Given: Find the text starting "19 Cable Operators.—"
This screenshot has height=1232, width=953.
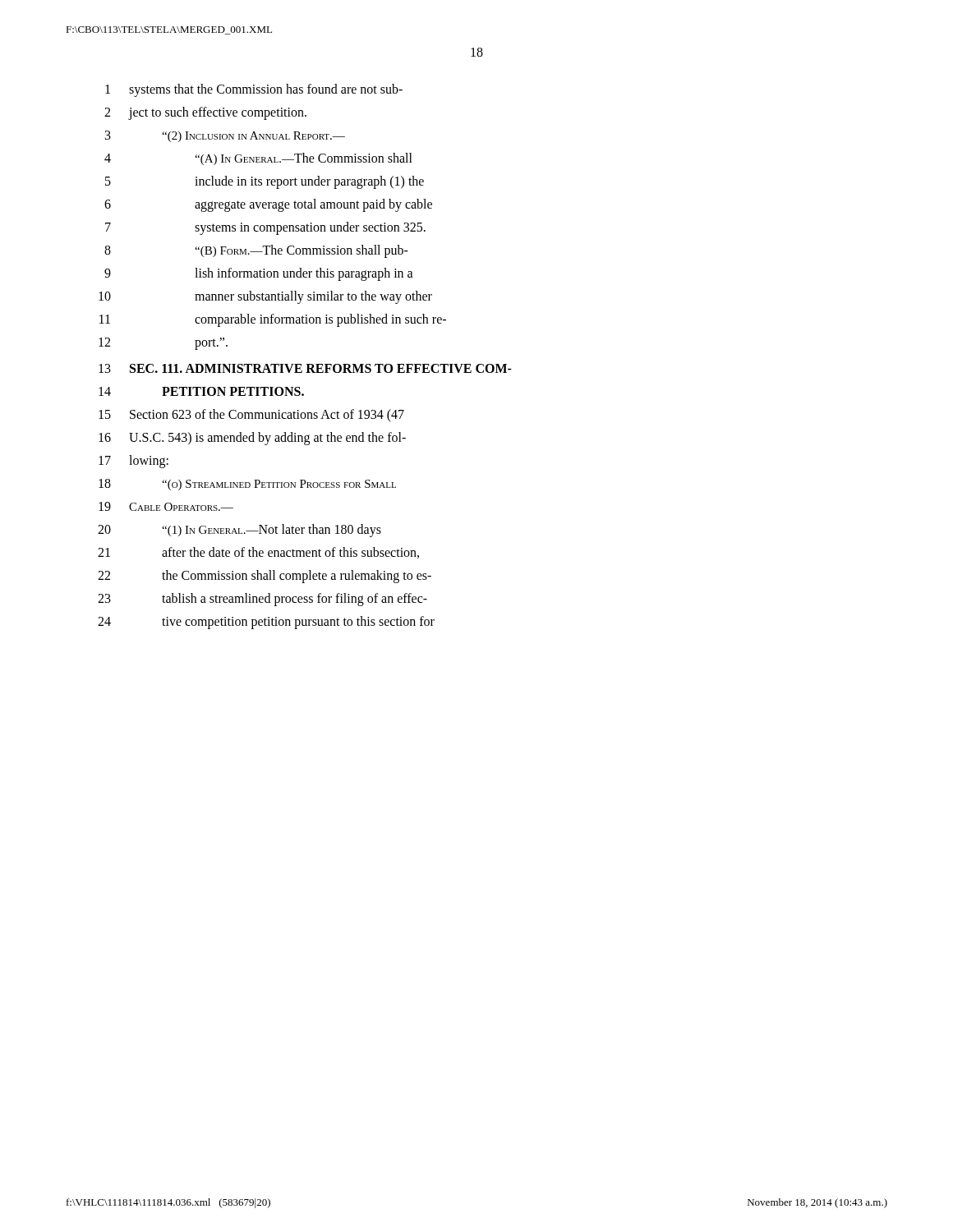Looking at the screenshot, I should click(x=166, y=506).
